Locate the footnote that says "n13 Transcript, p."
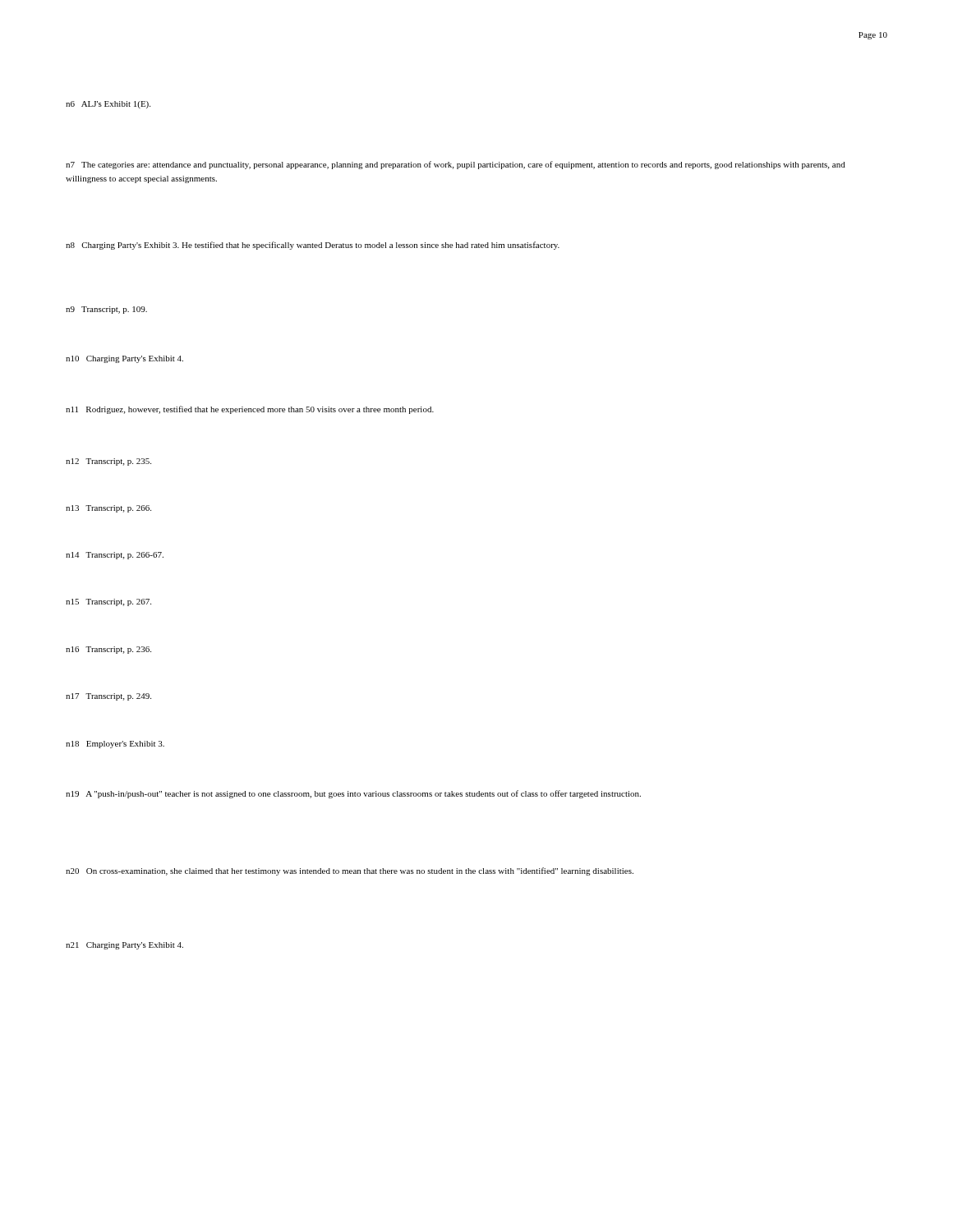Screen dimensions: 1232x953 click(x=109, y=508)
